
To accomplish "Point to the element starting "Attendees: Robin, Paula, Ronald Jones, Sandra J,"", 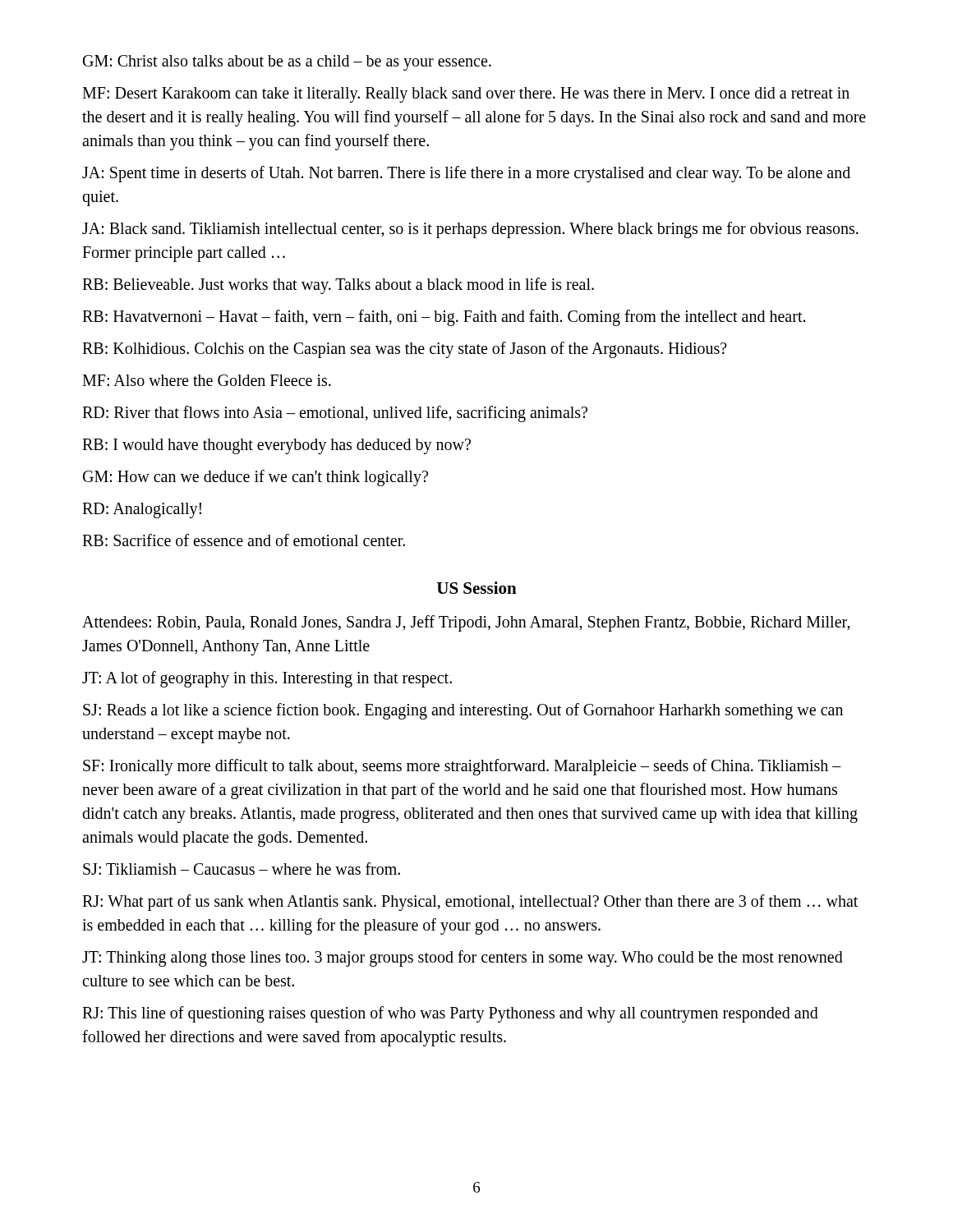I will [x=466, y=634].
